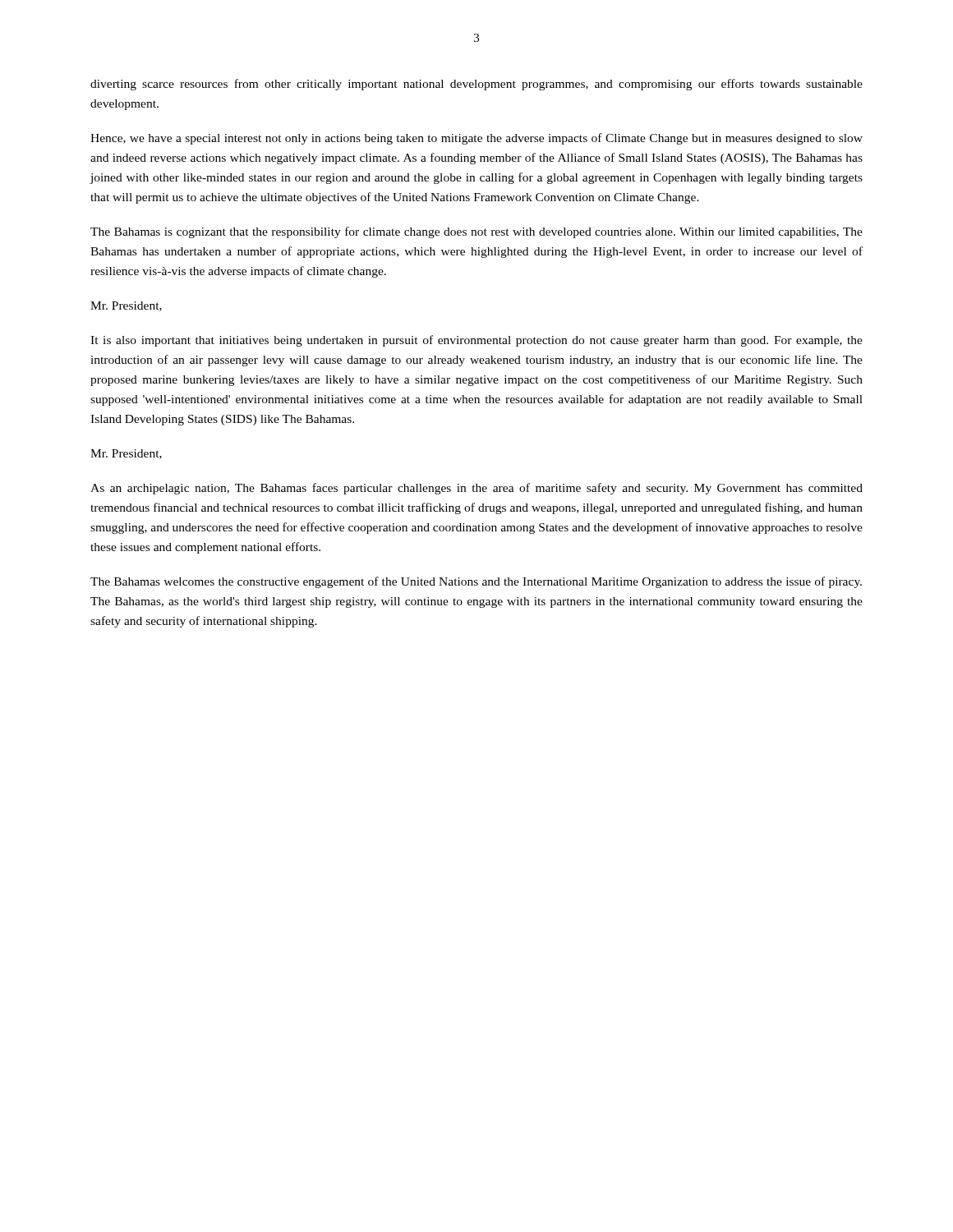Select the text block that says "The Bahamas welcomes the constructive"
Viewport: 953px width, 1232px height.
pos(476,601)
